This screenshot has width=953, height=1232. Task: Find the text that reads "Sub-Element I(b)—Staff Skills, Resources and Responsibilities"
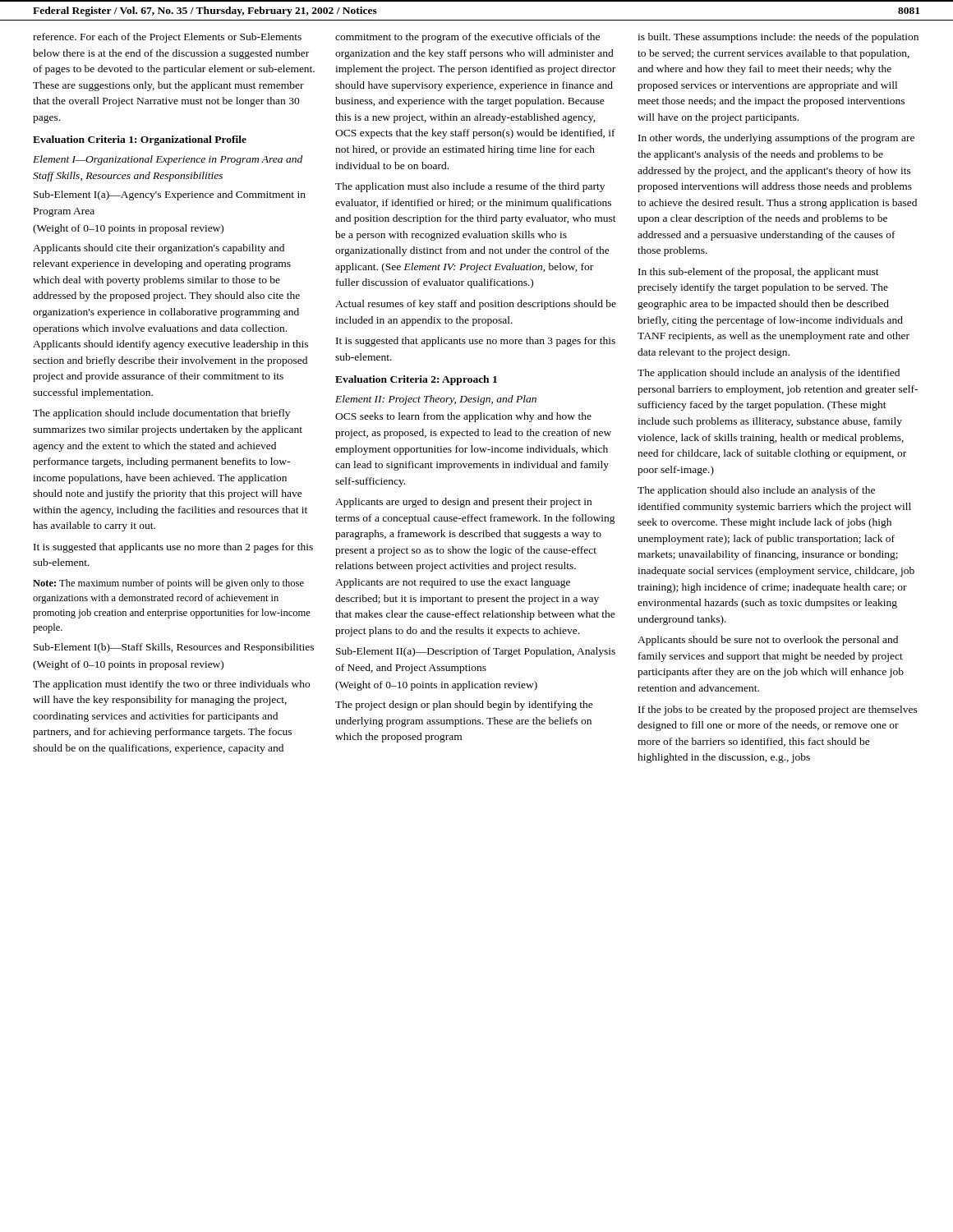point(174,646)
